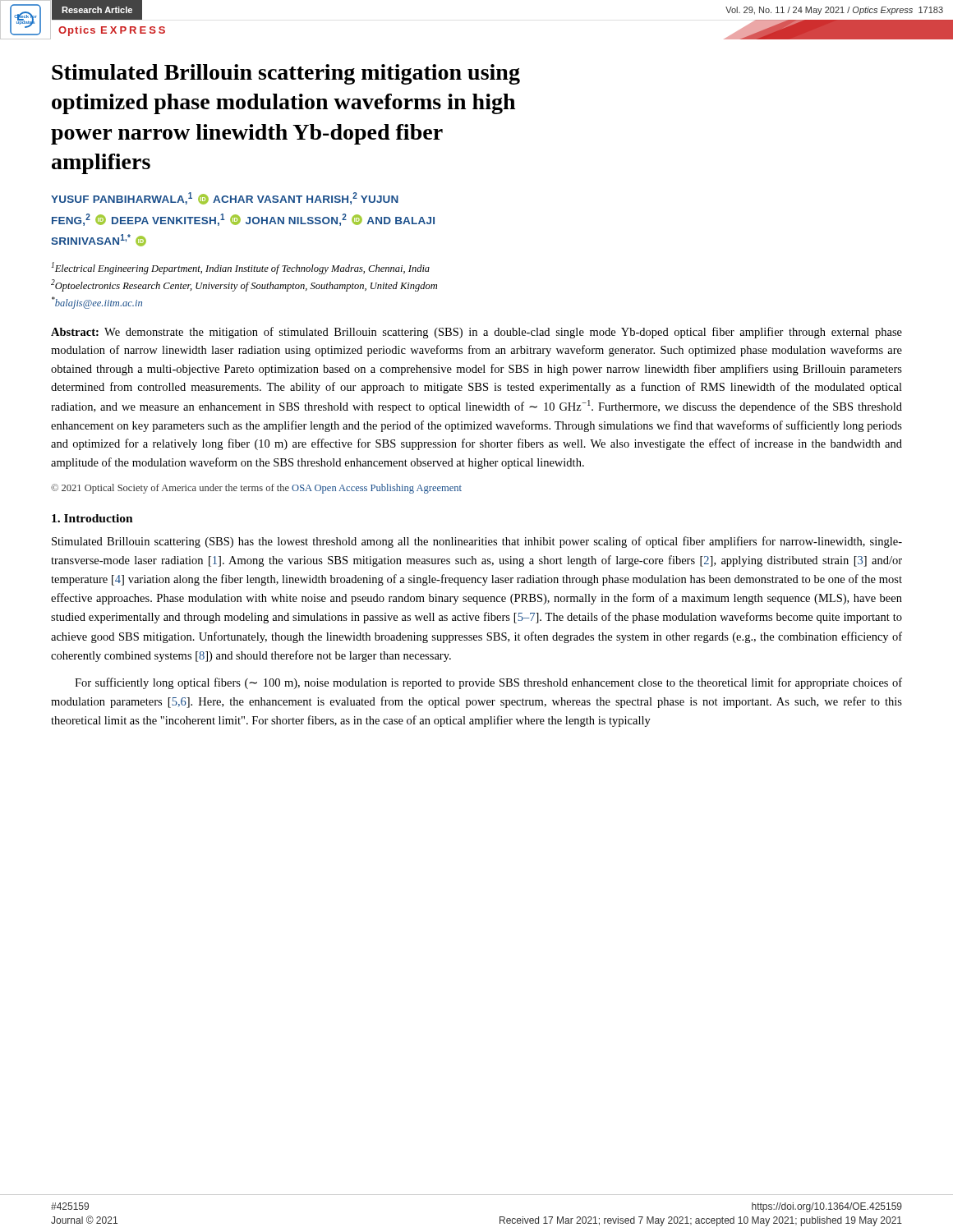Screen dimensions: 1232x953
Task: Where is the title that starts "Stimulated Brillouin scattering mitigation usingoptimized phase modulation waveforms"?
Action: coord(476,117)
